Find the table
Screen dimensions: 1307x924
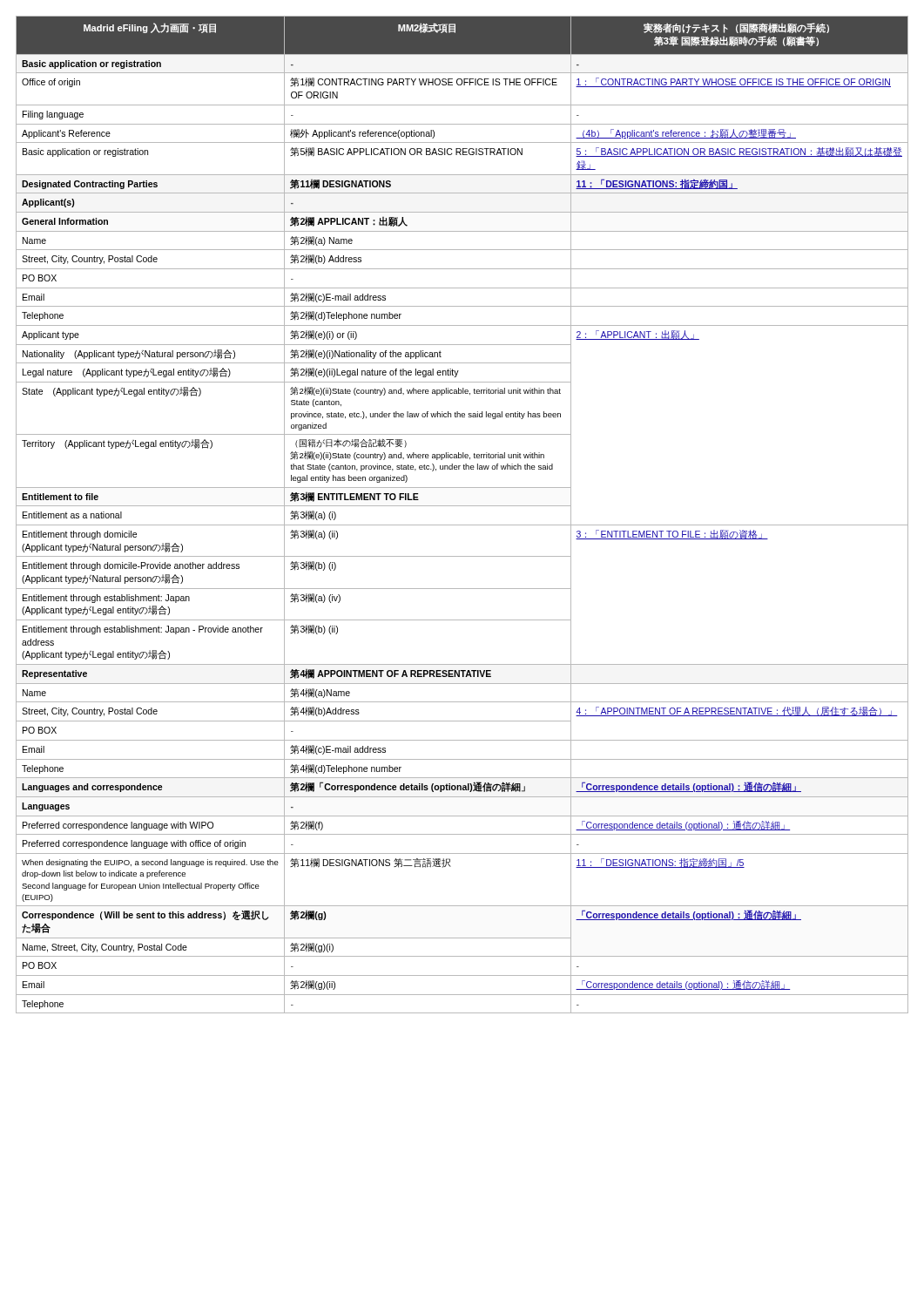click(x=462, y=515)
